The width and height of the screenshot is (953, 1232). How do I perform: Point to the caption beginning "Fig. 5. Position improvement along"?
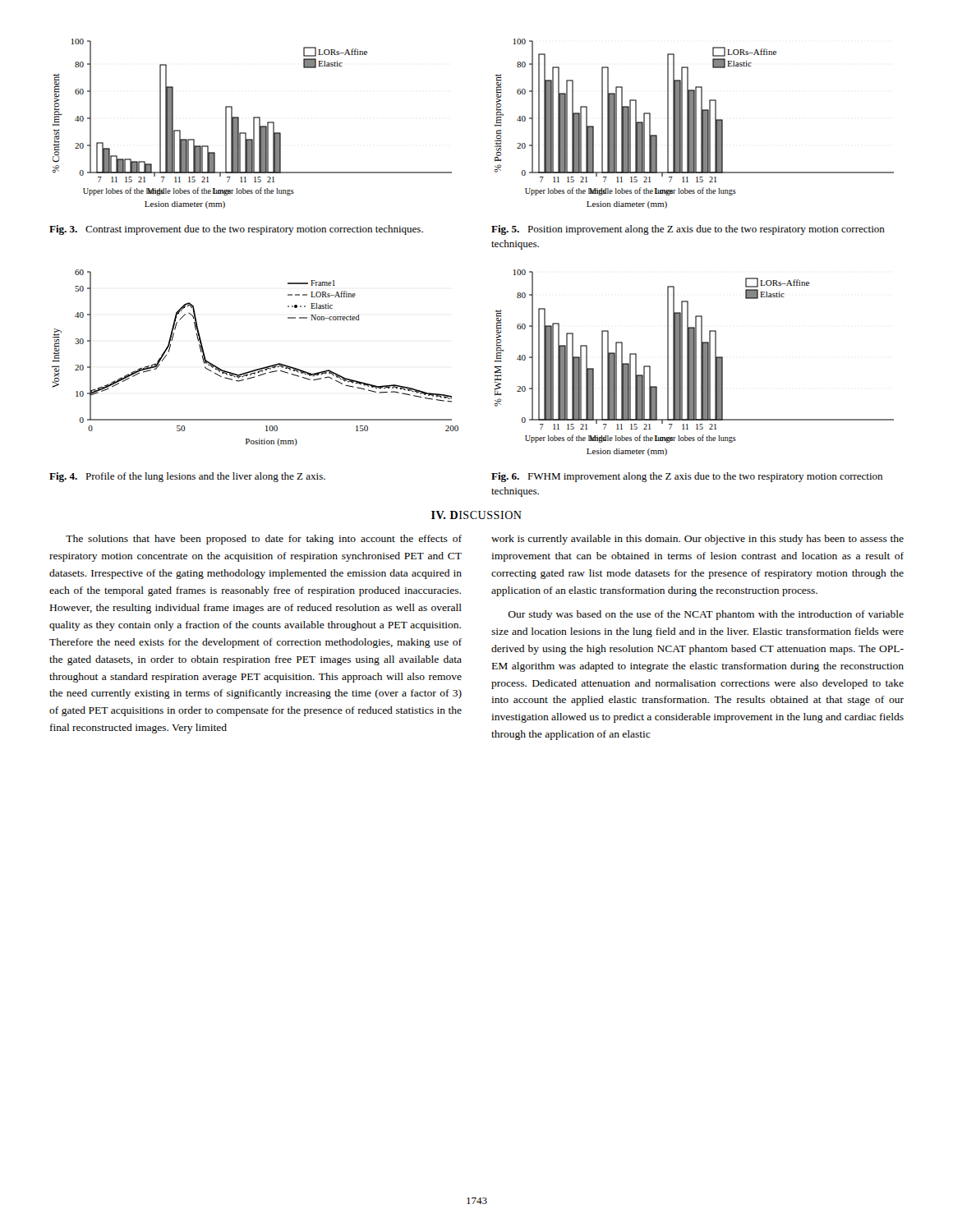point(688,236)
